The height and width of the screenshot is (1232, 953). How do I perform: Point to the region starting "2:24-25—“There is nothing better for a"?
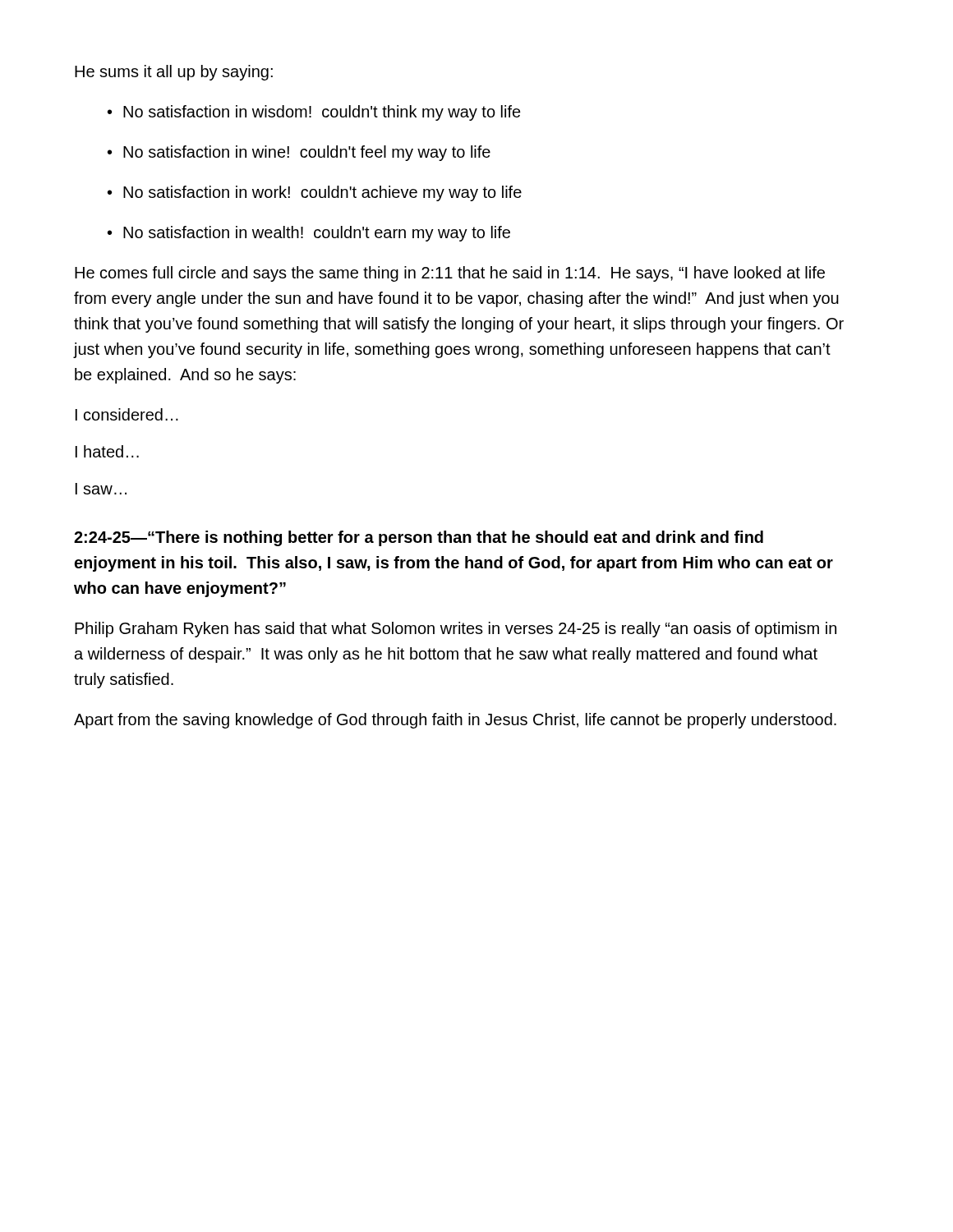(x=453, y=563)
